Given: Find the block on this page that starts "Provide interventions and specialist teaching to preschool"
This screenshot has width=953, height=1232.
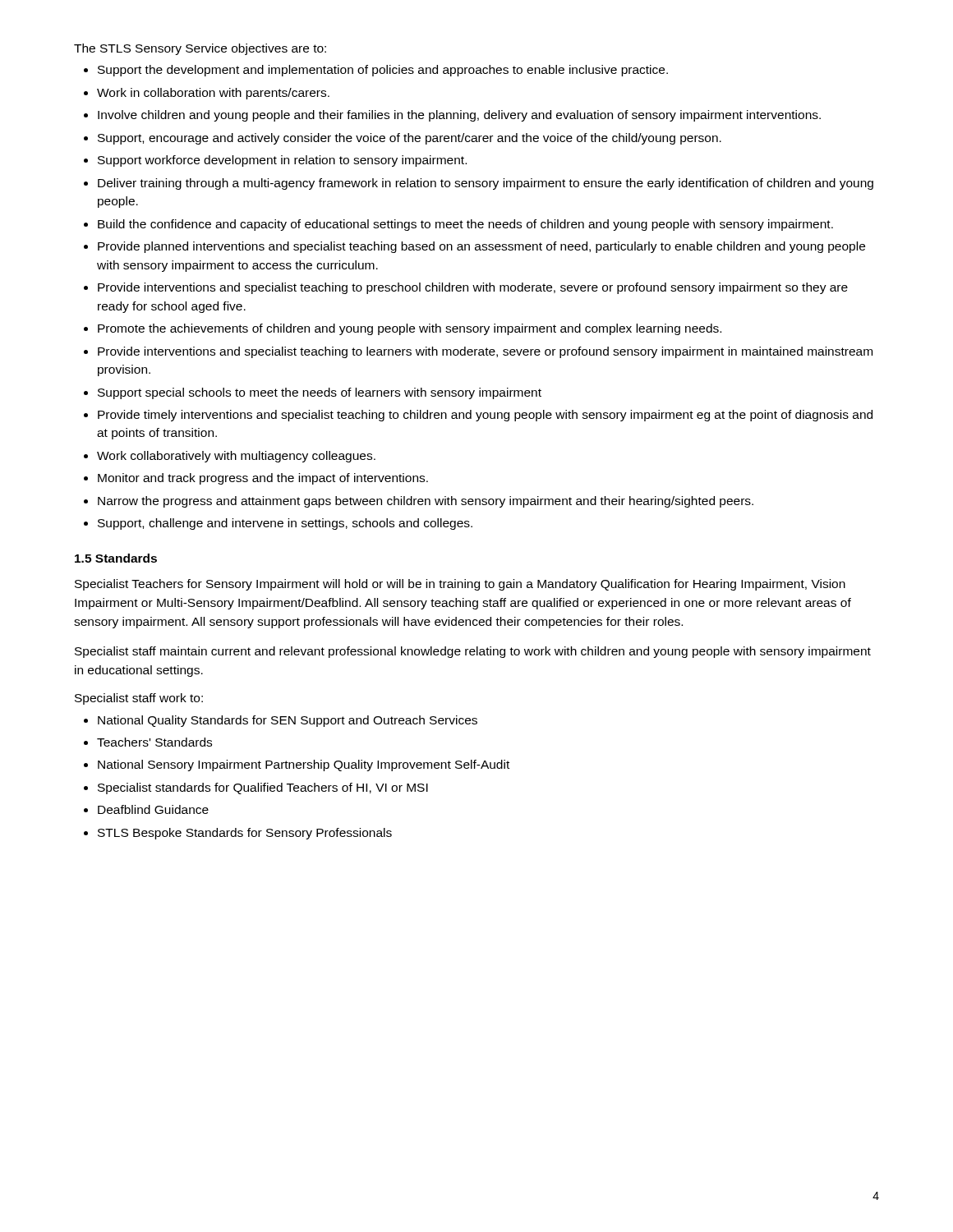Looking at the screenshot, I should pos(488,297).
